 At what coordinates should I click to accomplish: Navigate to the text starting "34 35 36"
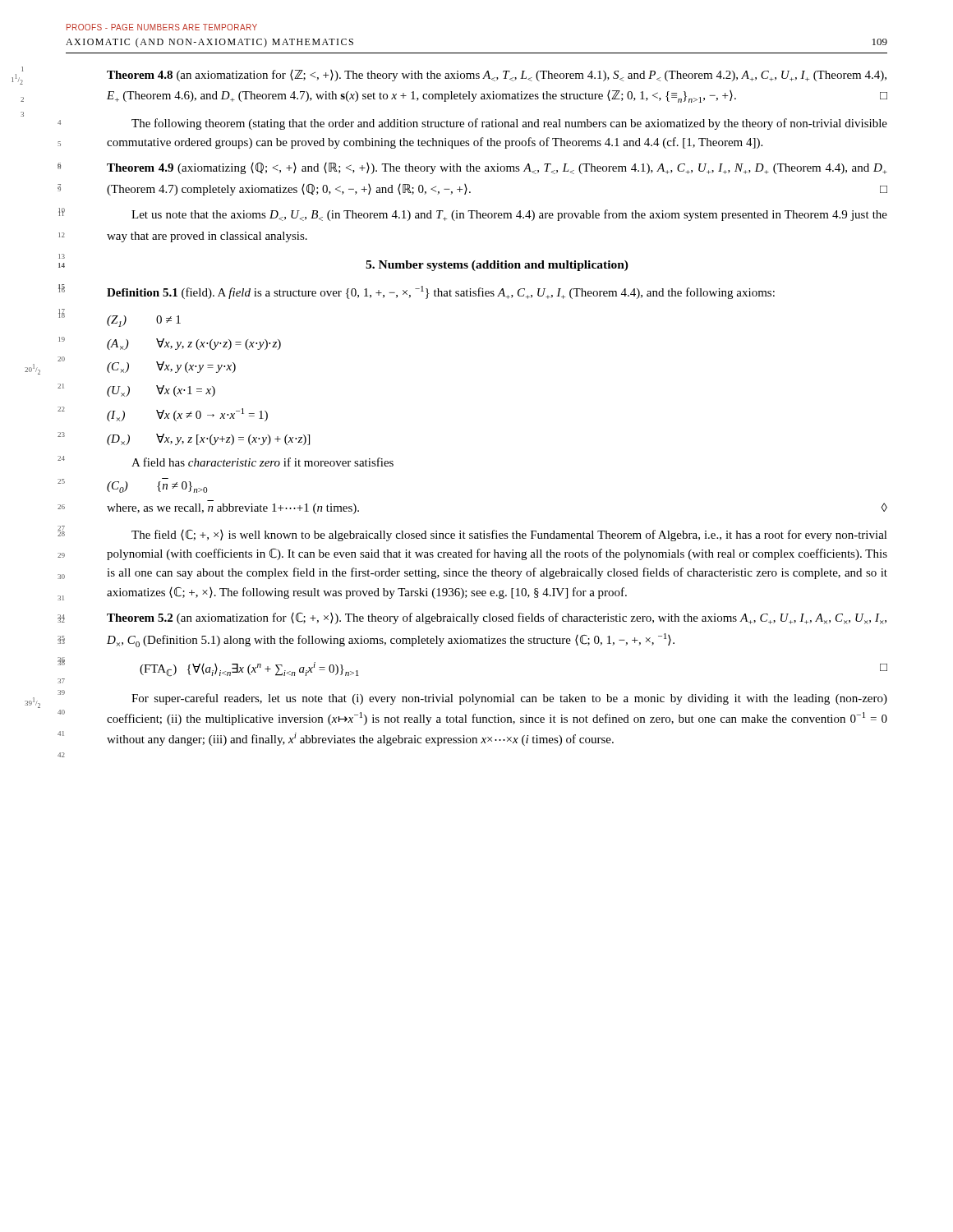(497, 630)
